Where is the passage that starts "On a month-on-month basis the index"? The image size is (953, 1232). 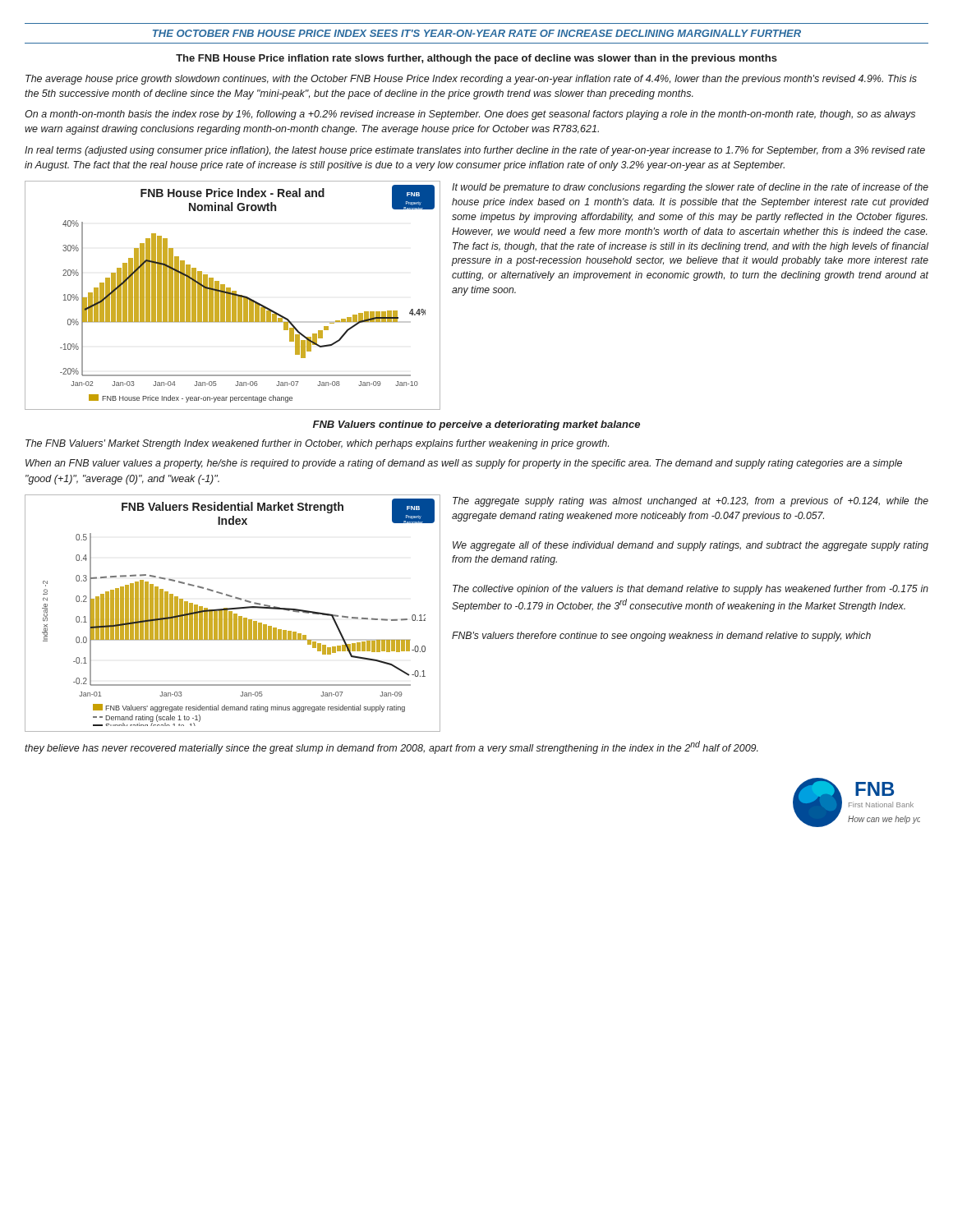point(470,122)
